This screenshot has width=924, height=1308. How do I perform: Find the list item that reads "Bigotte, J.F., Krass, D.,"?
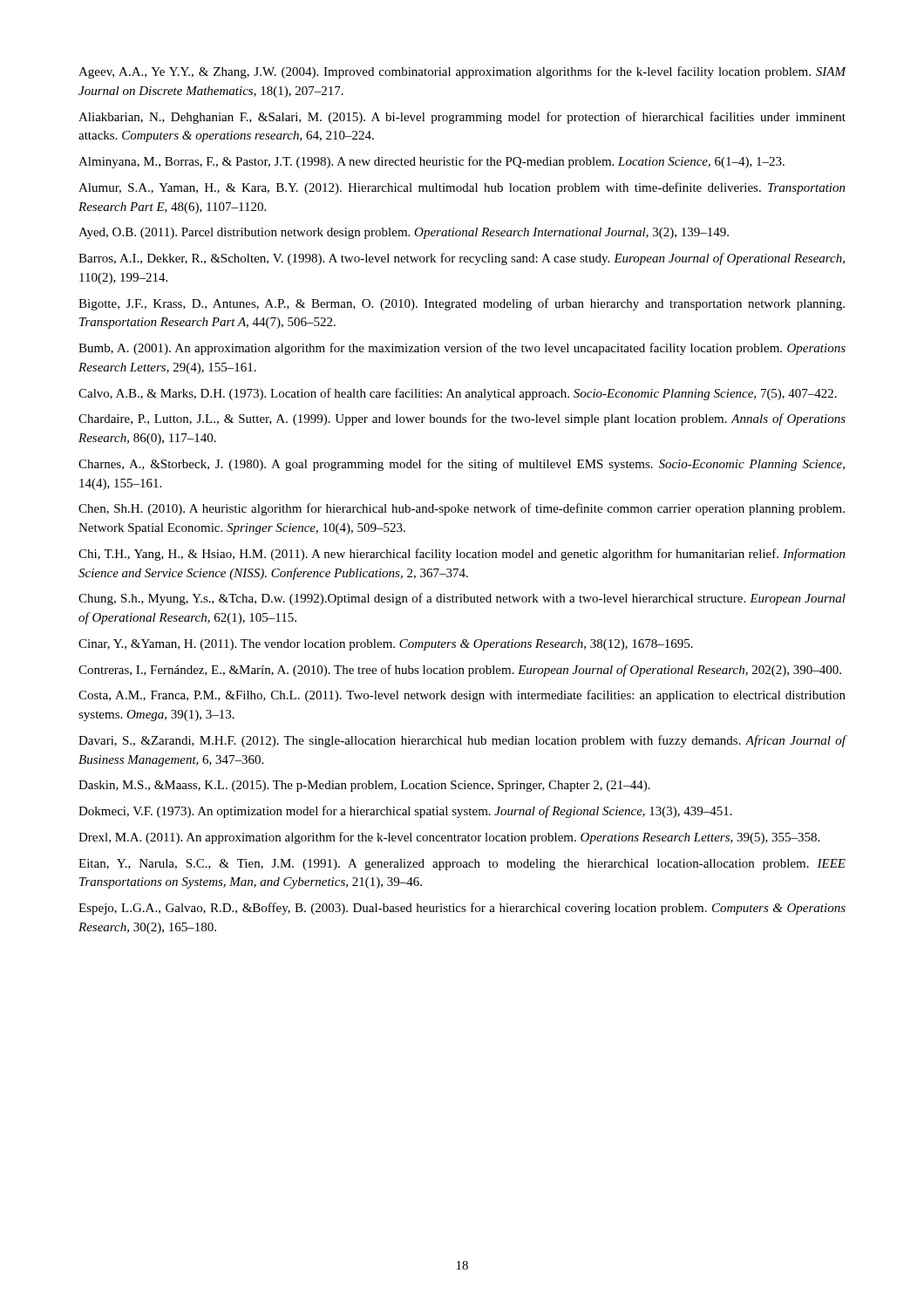pos(462,312)
